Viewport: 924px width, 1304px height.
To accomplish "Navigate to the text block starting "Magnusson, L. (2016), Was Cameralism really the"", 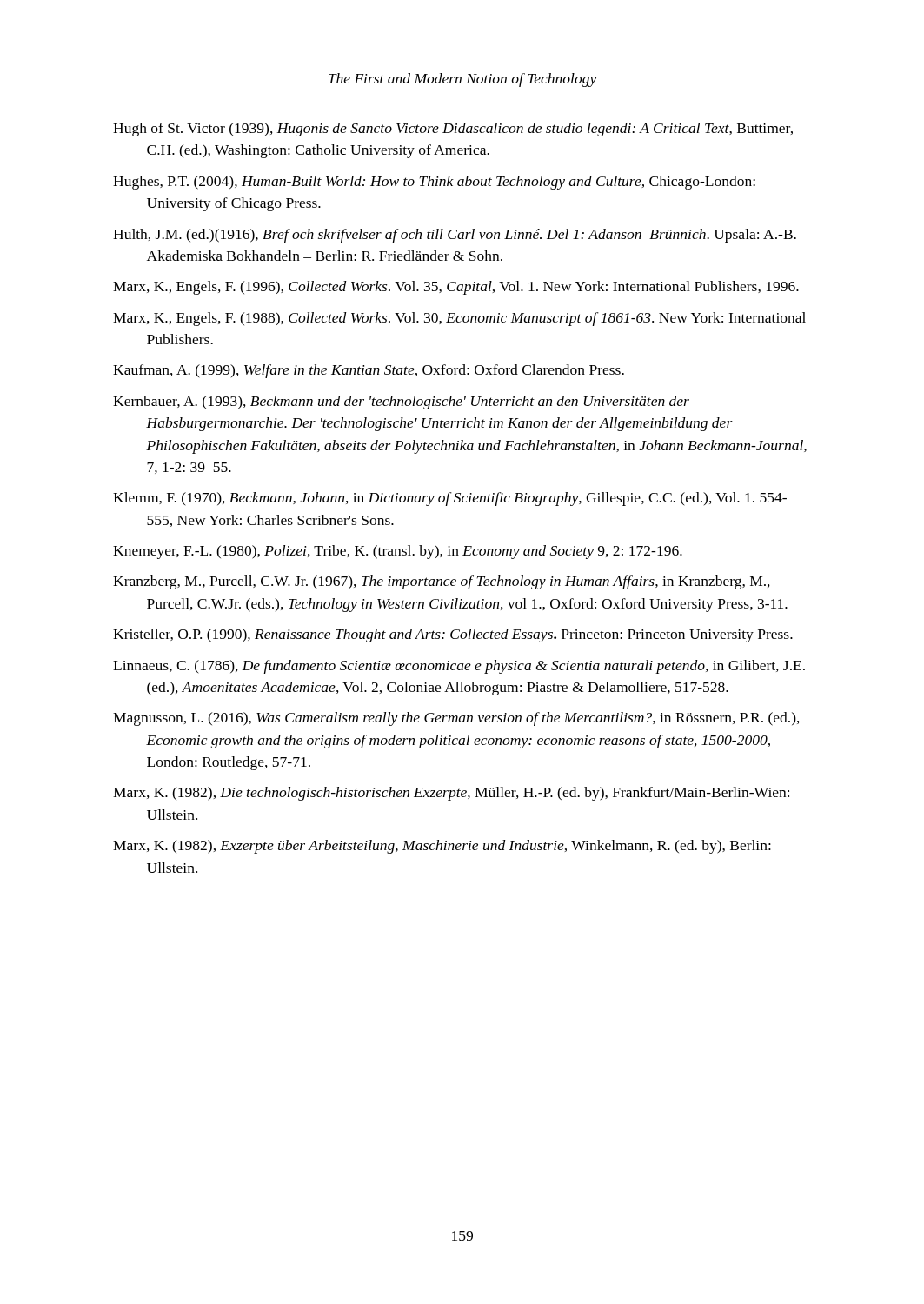I will 457,739.
